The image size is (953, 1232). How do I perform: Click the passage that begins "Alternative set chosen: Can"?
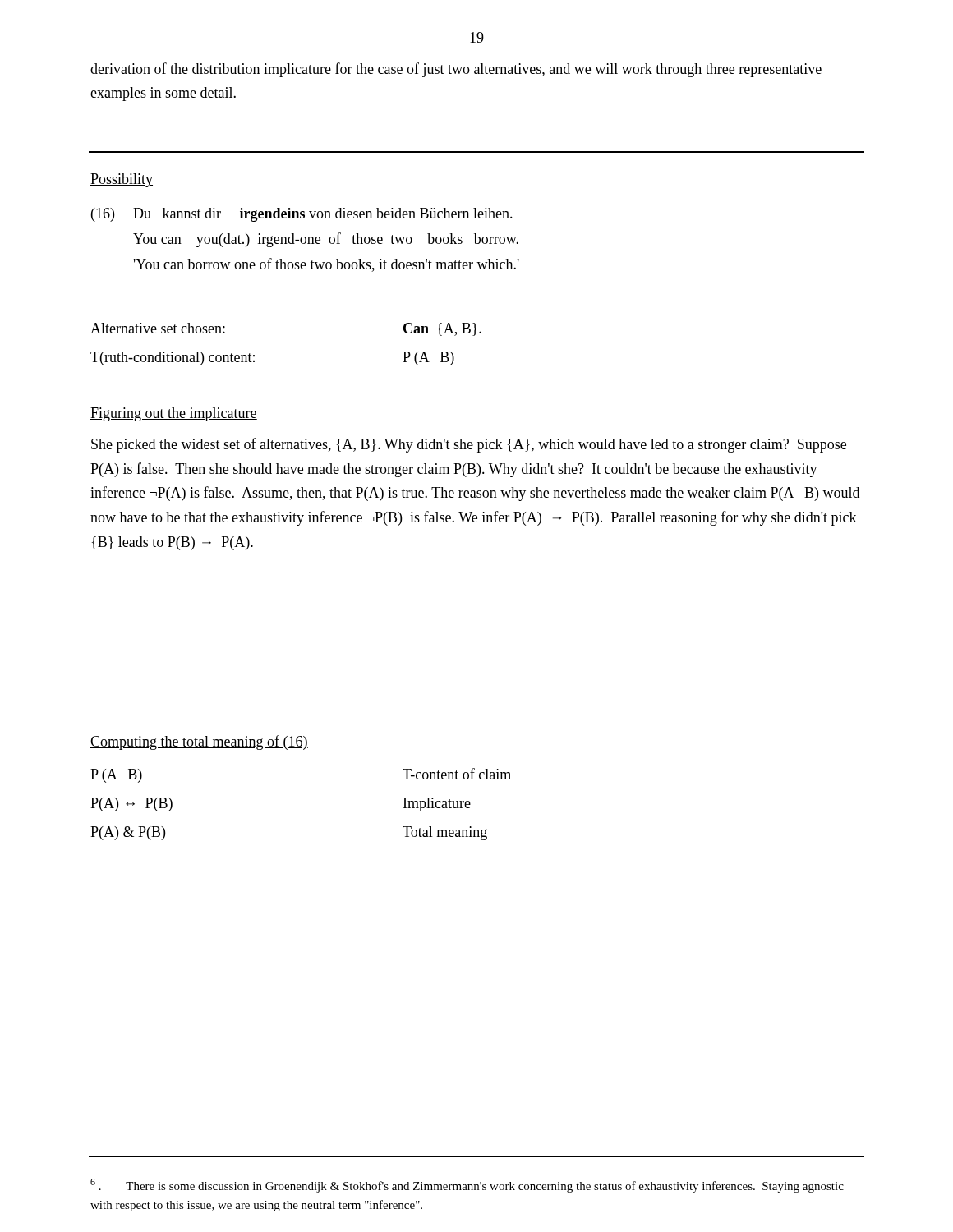[x=476, y=343]
